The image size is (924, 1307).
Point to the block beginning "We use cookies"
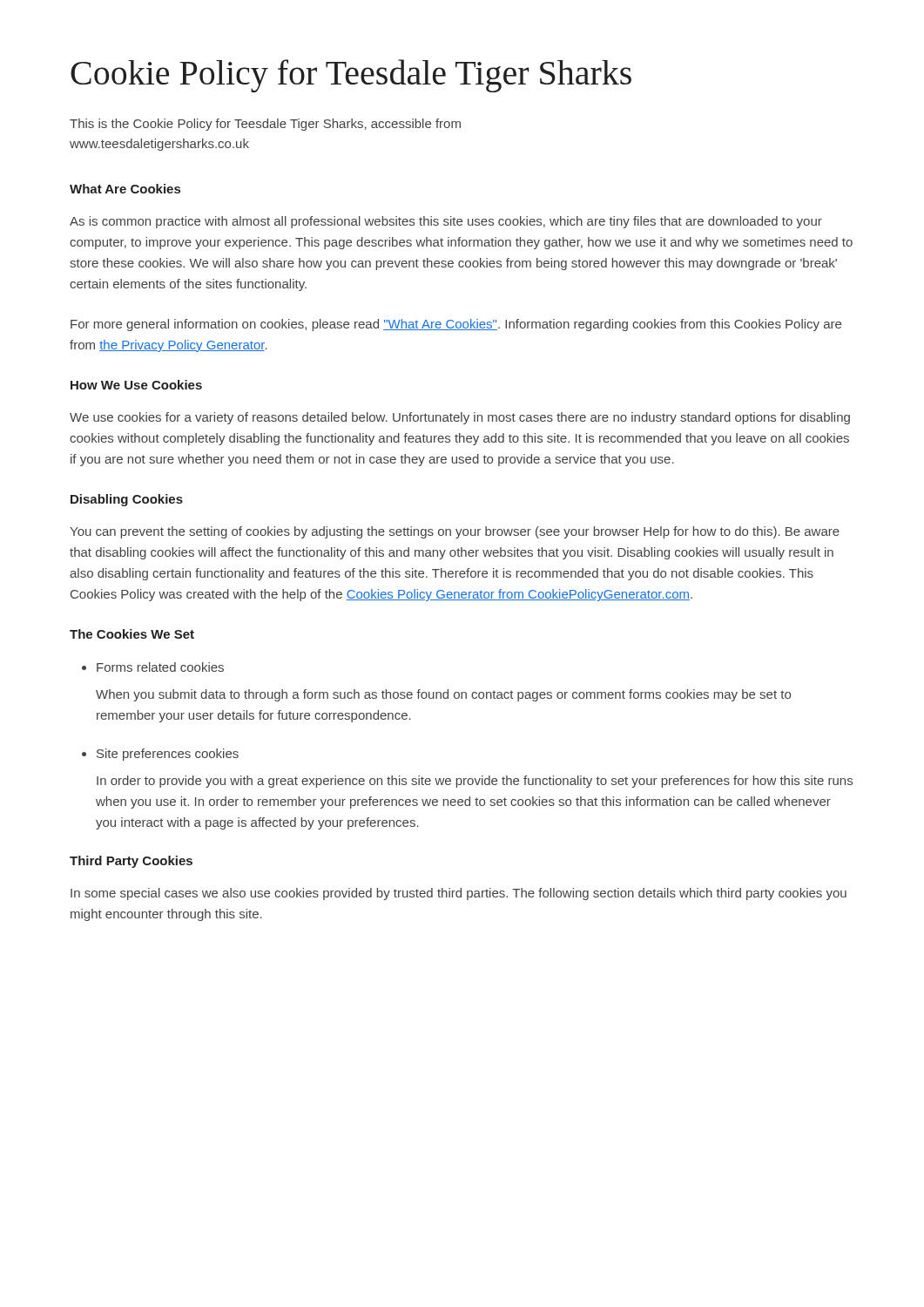click(462, 438)
